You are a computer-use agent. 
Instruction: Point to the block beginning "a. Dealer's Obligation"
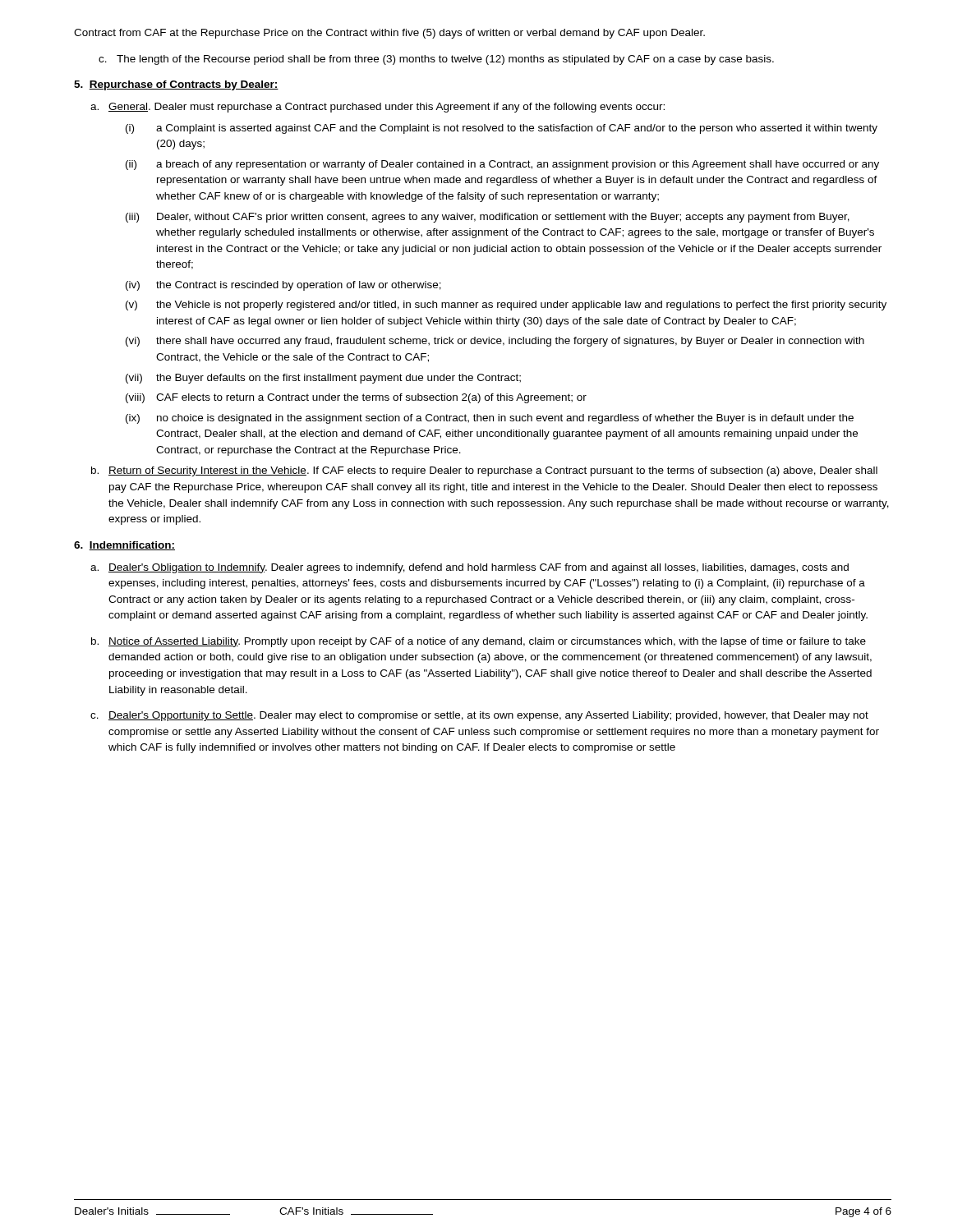(x=491, y=591)
